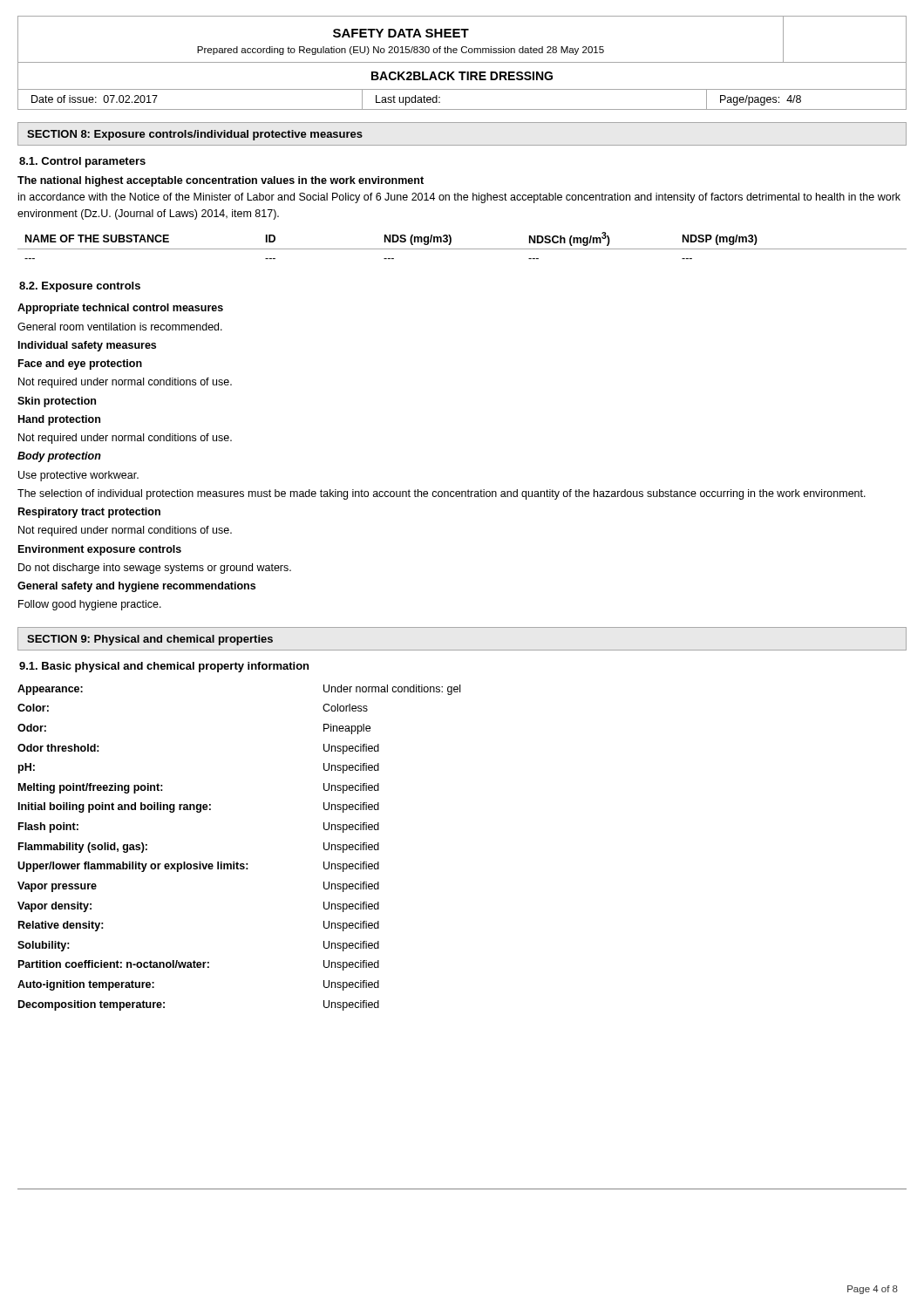Click where it says "9.1. Basic physical and chemical property information"

click(x=164, y=666)
